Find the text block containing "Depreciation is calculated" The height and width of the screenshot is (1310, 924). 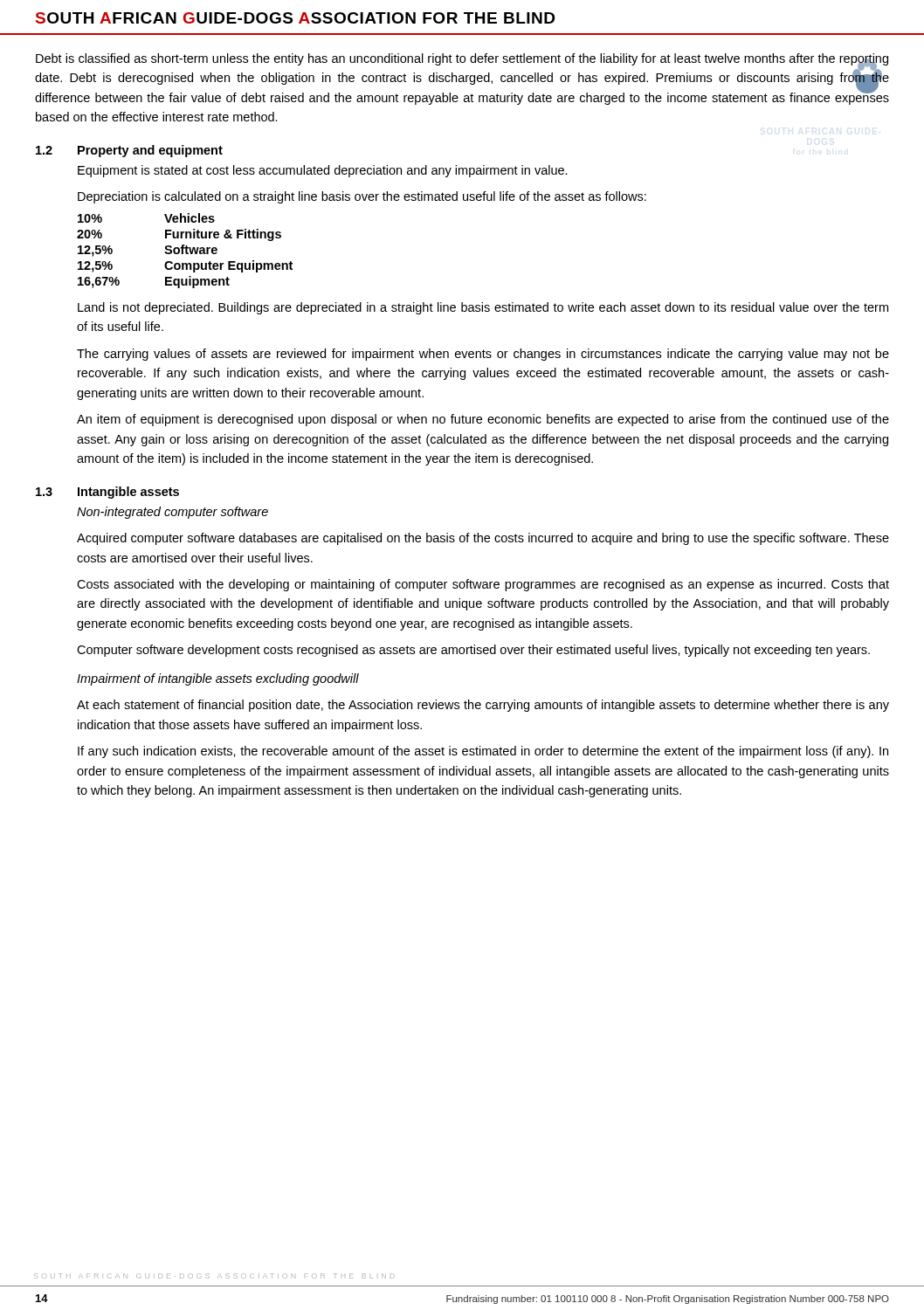pos(362,197)
